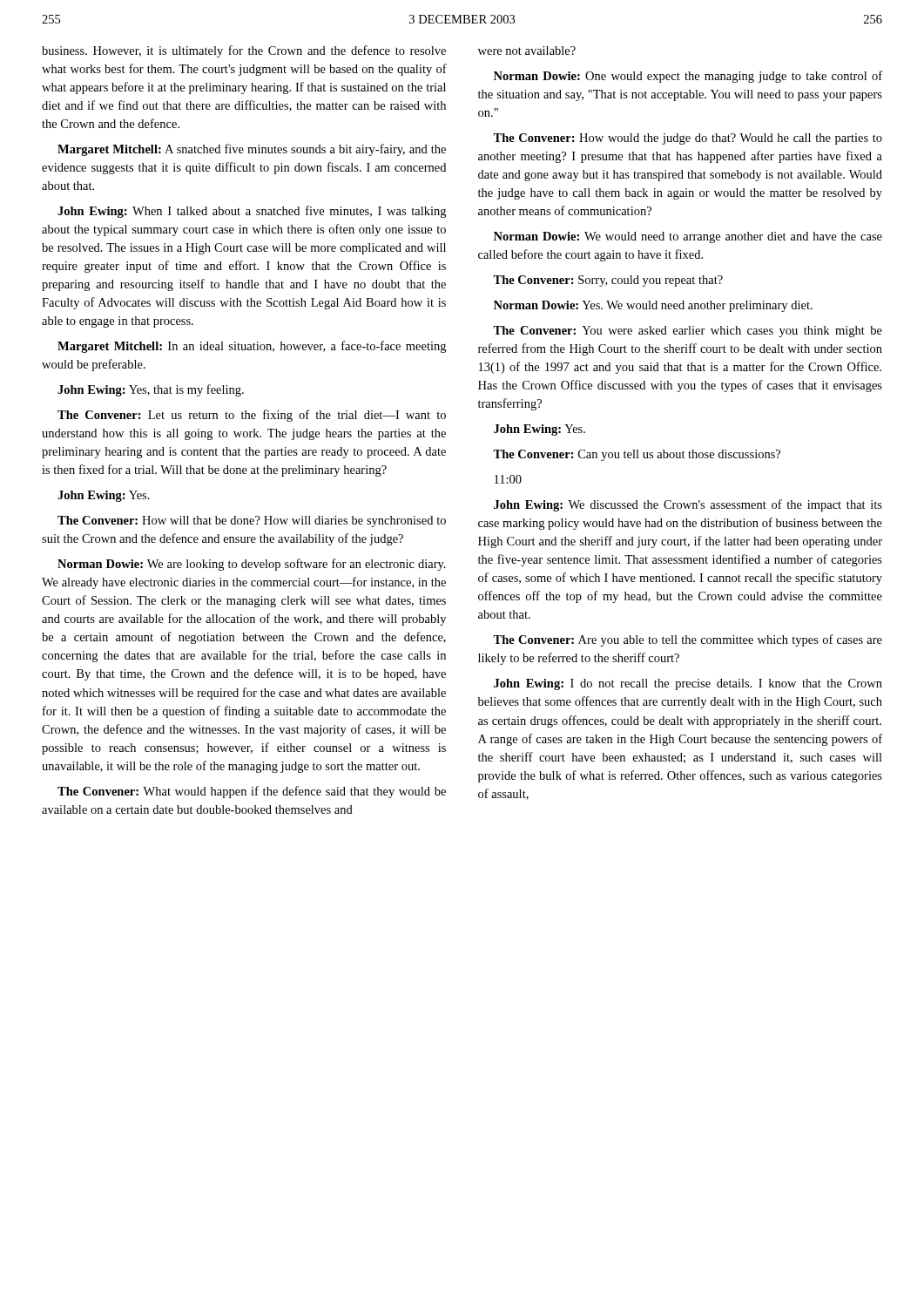This screenshot has height=1307, width=924.
Task: Locate the passage starting "John Ewing: I do not recall the precise"
Action: pos(680,738)
